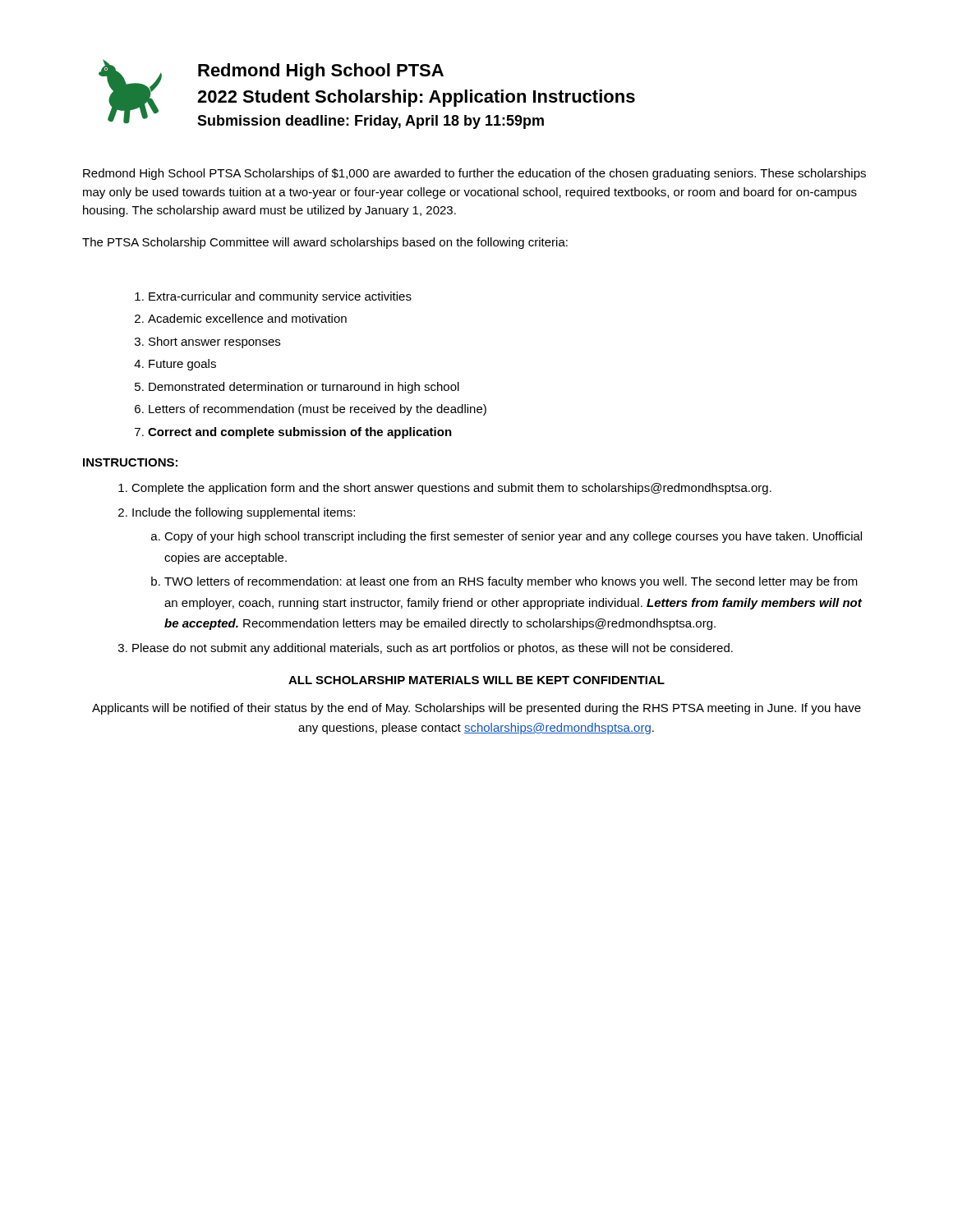Where is the passage that starts "Please do not submit any"?
Screen dimensions: 1232x953
tap(432, 647)
